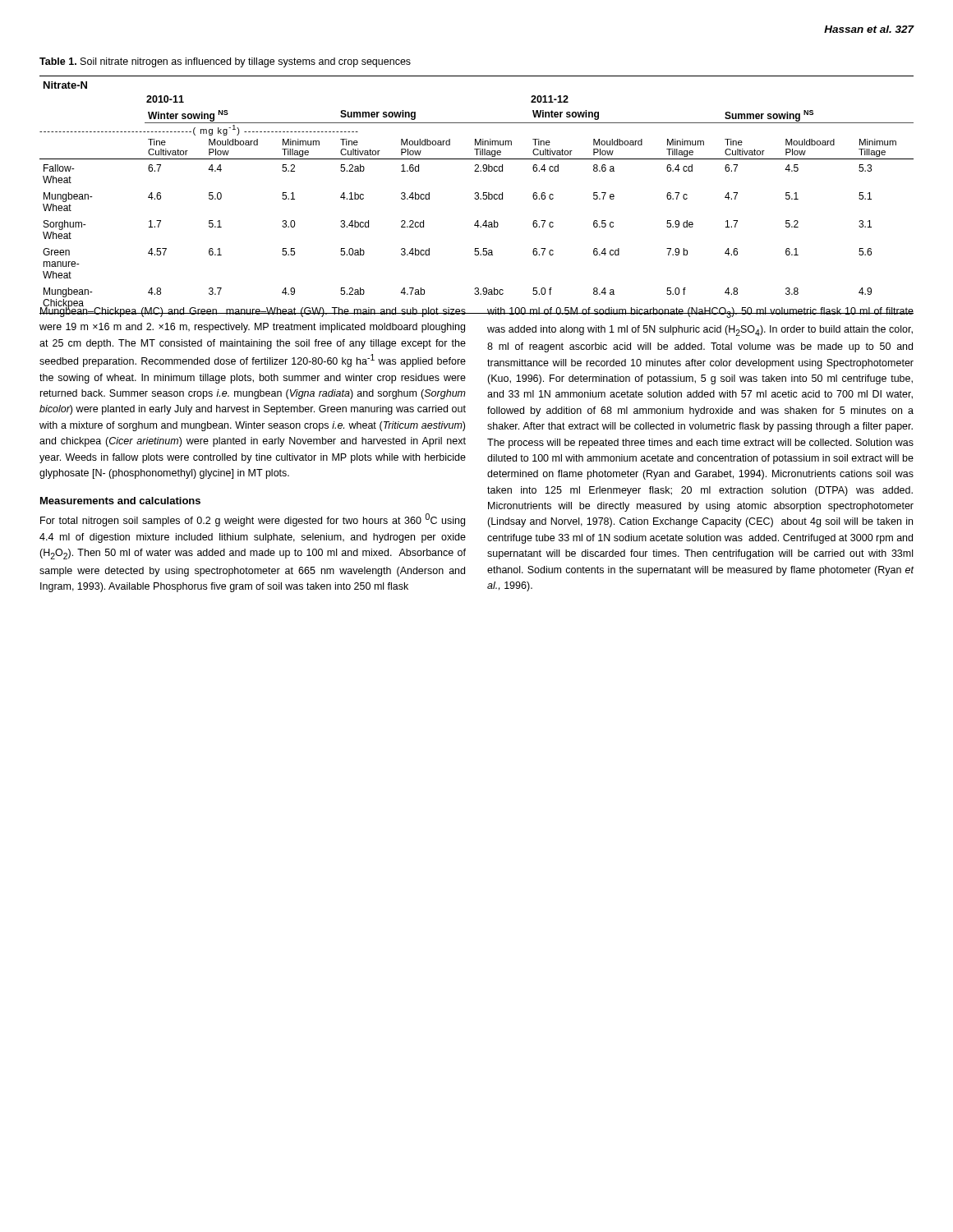Click on the text block with the text "with 100 ml of 0.5M of"
The height and width of the screenshot is (1232, 953).
coord(700,449)
